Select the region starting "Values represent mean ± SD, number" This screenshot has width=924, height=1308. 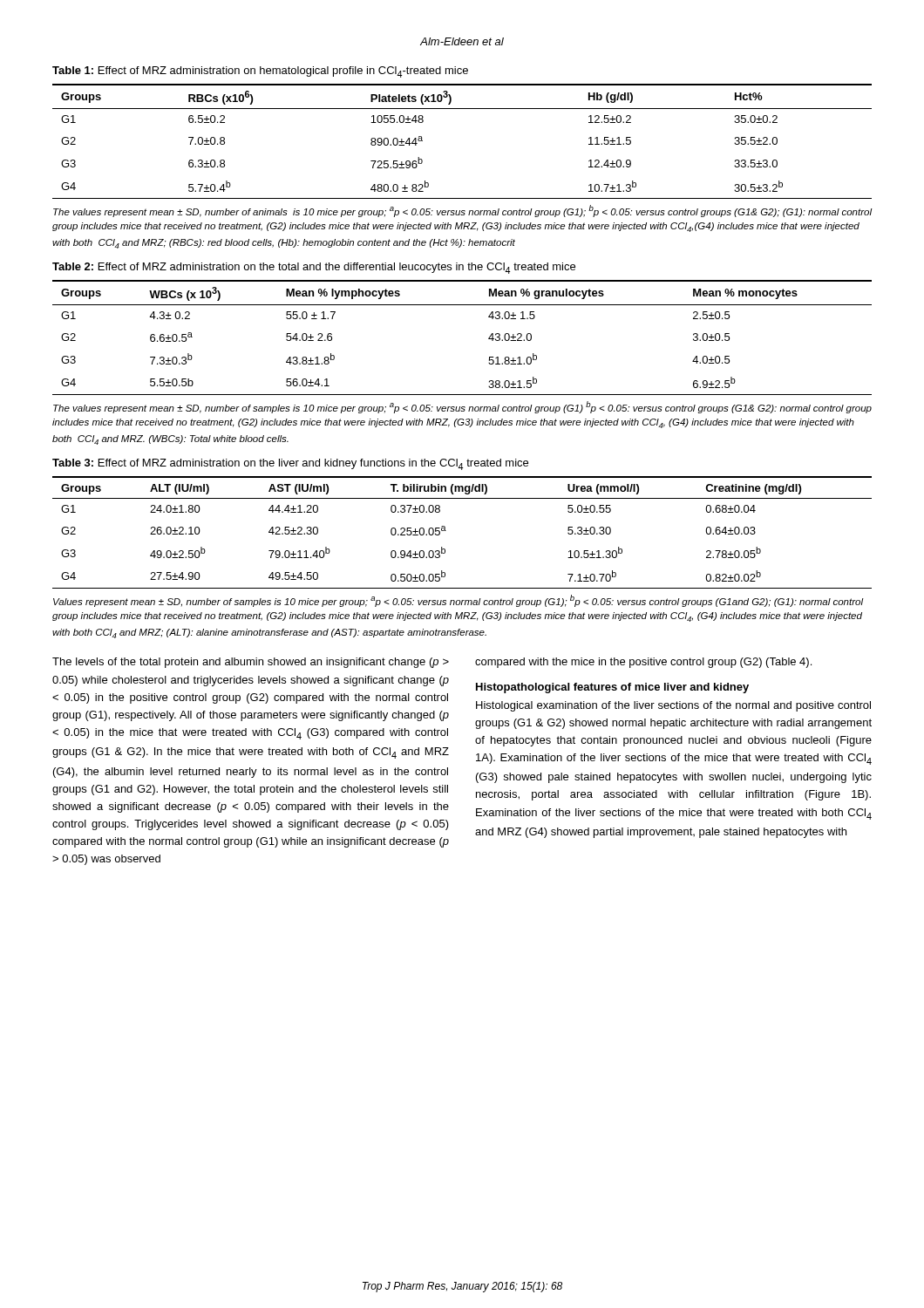click(458, 617)
